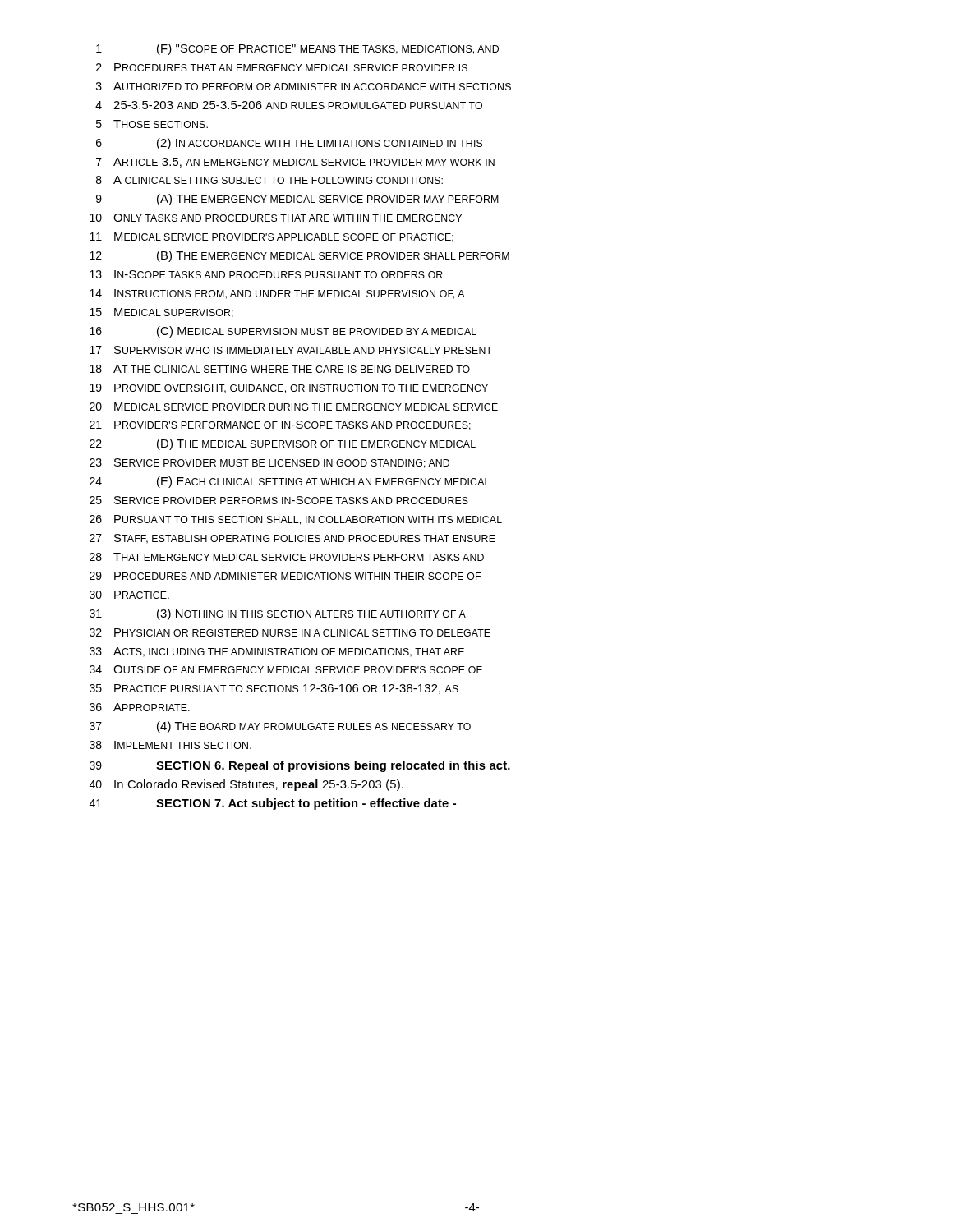Point to the text block starting "32 PHYSICIAN OR"
Image resolution: width=953 pixels, height=1232 pixels.
(476, 632)
